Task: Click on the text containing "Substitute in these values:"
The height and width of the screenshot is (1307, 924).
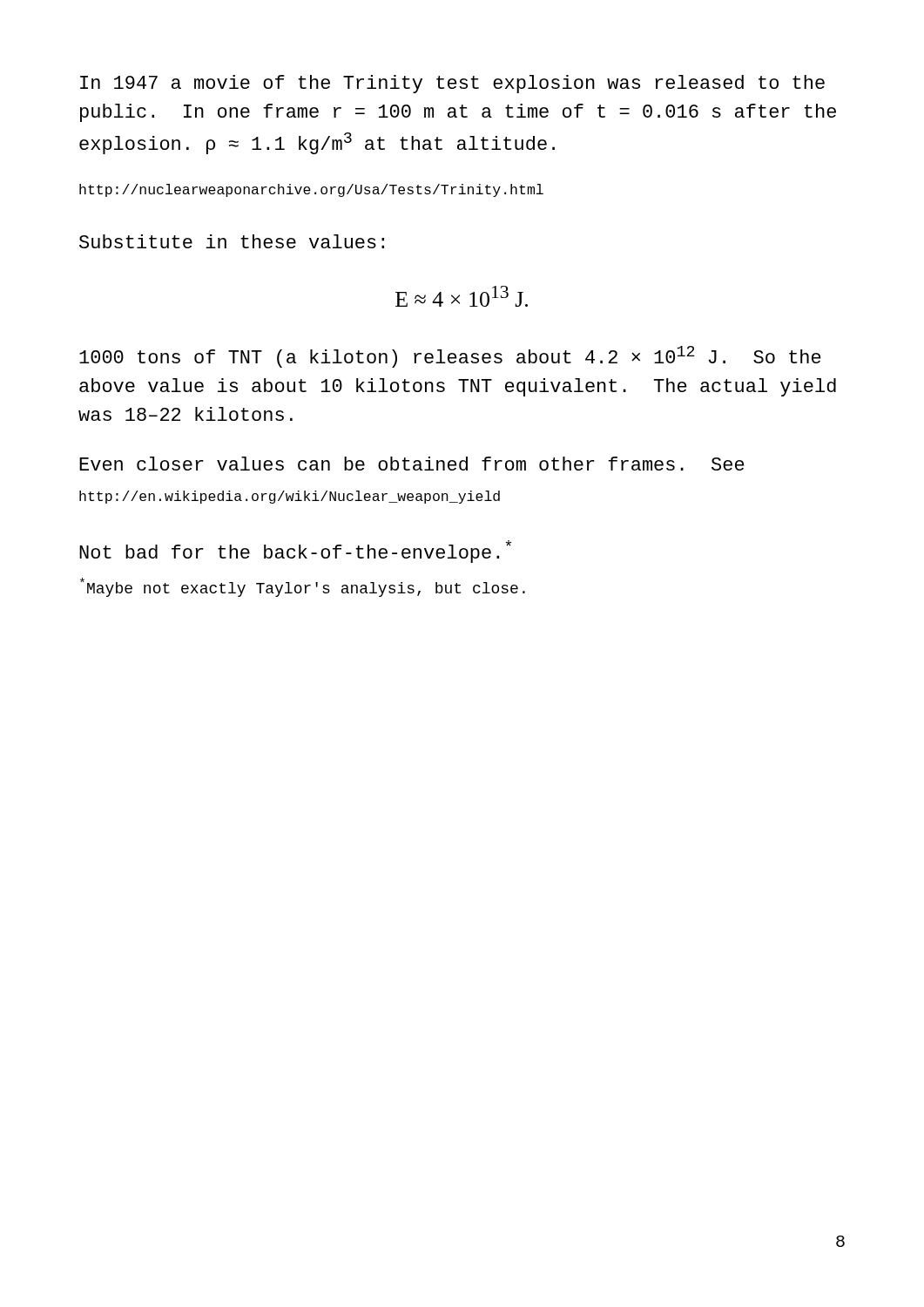Action: point(234,244)
